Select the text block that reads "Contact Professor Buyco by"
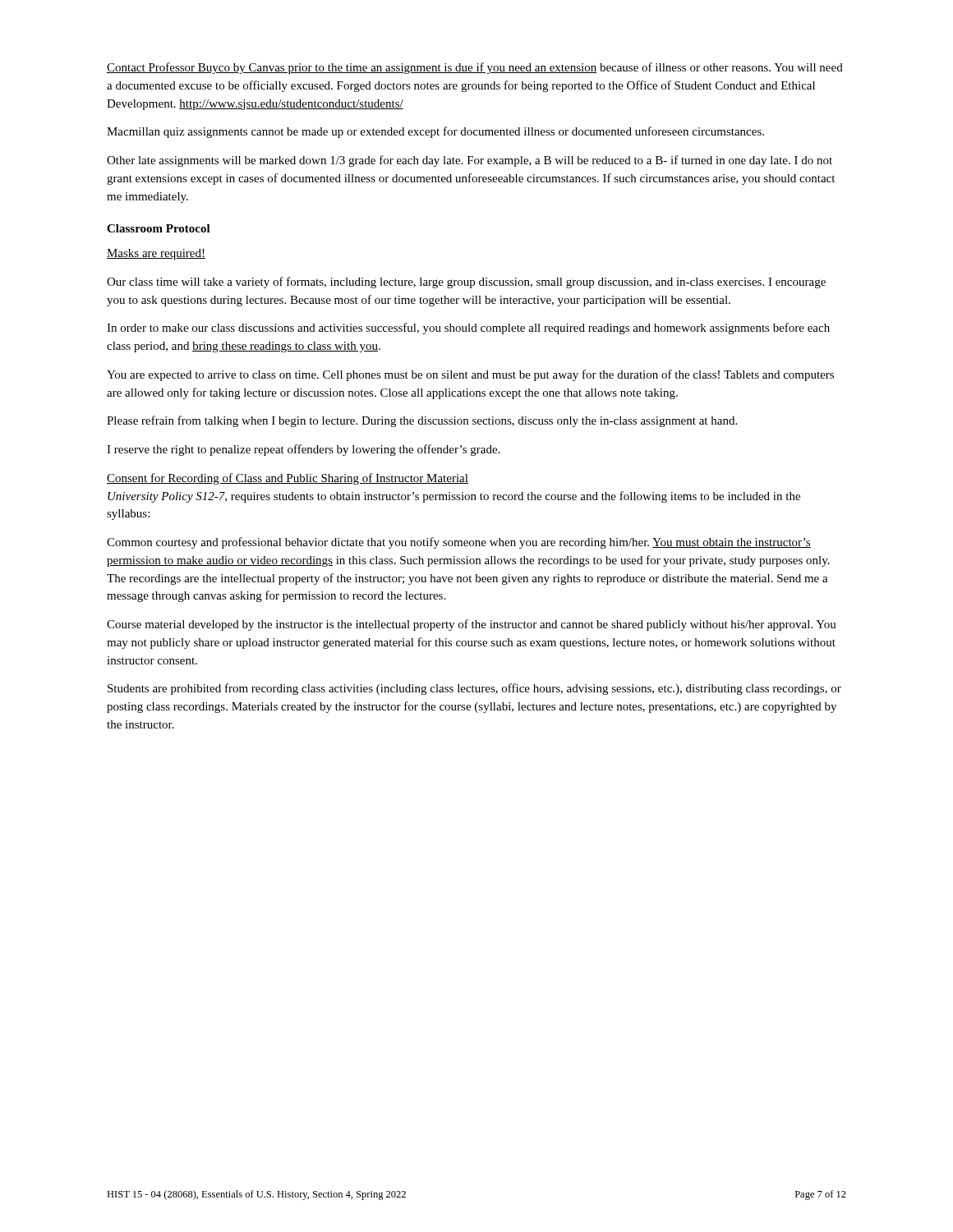Screen dimensions: 1232x953 (x=476, y=86)
